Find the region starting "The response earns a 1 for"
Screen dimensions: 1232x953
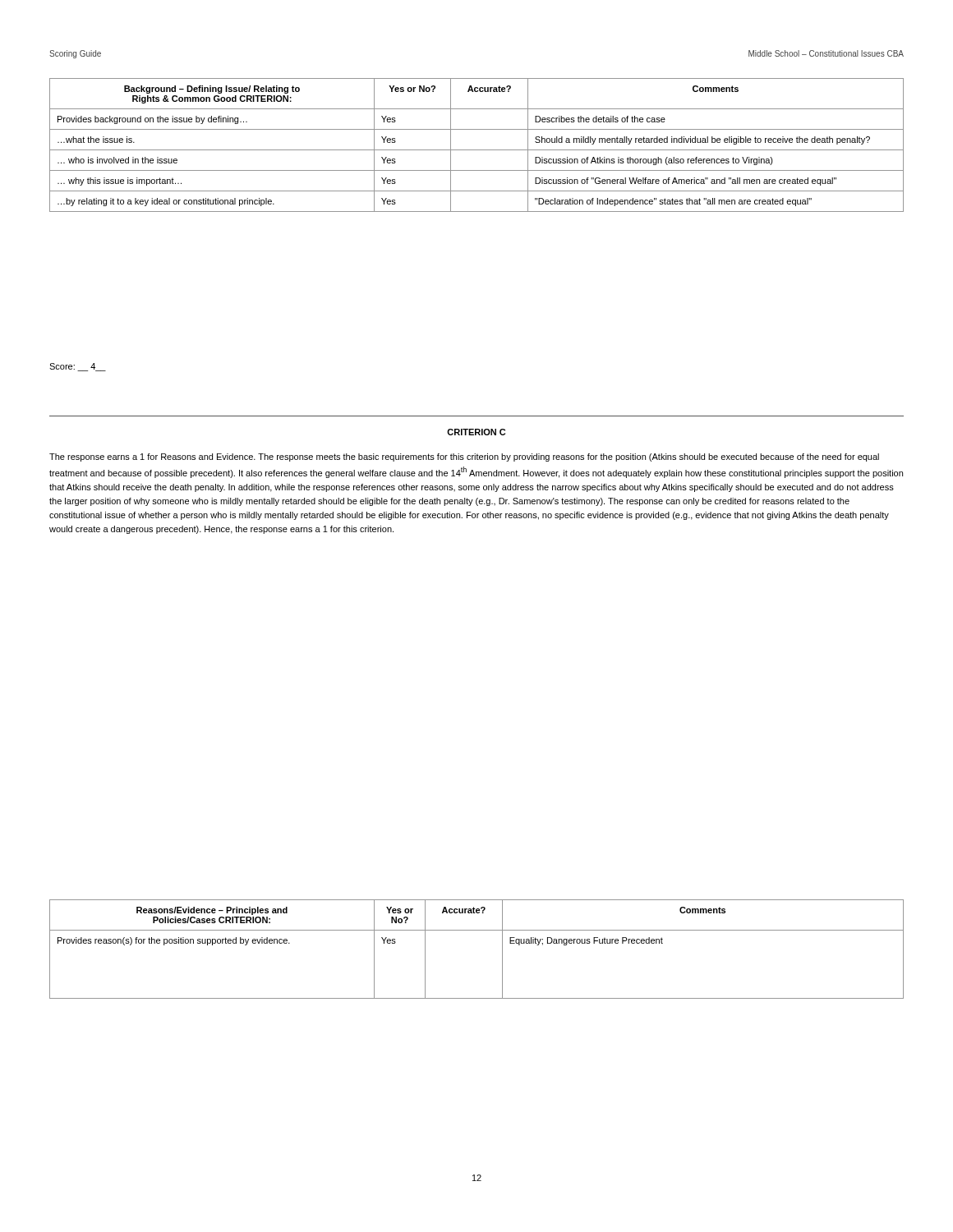[476, 493]
